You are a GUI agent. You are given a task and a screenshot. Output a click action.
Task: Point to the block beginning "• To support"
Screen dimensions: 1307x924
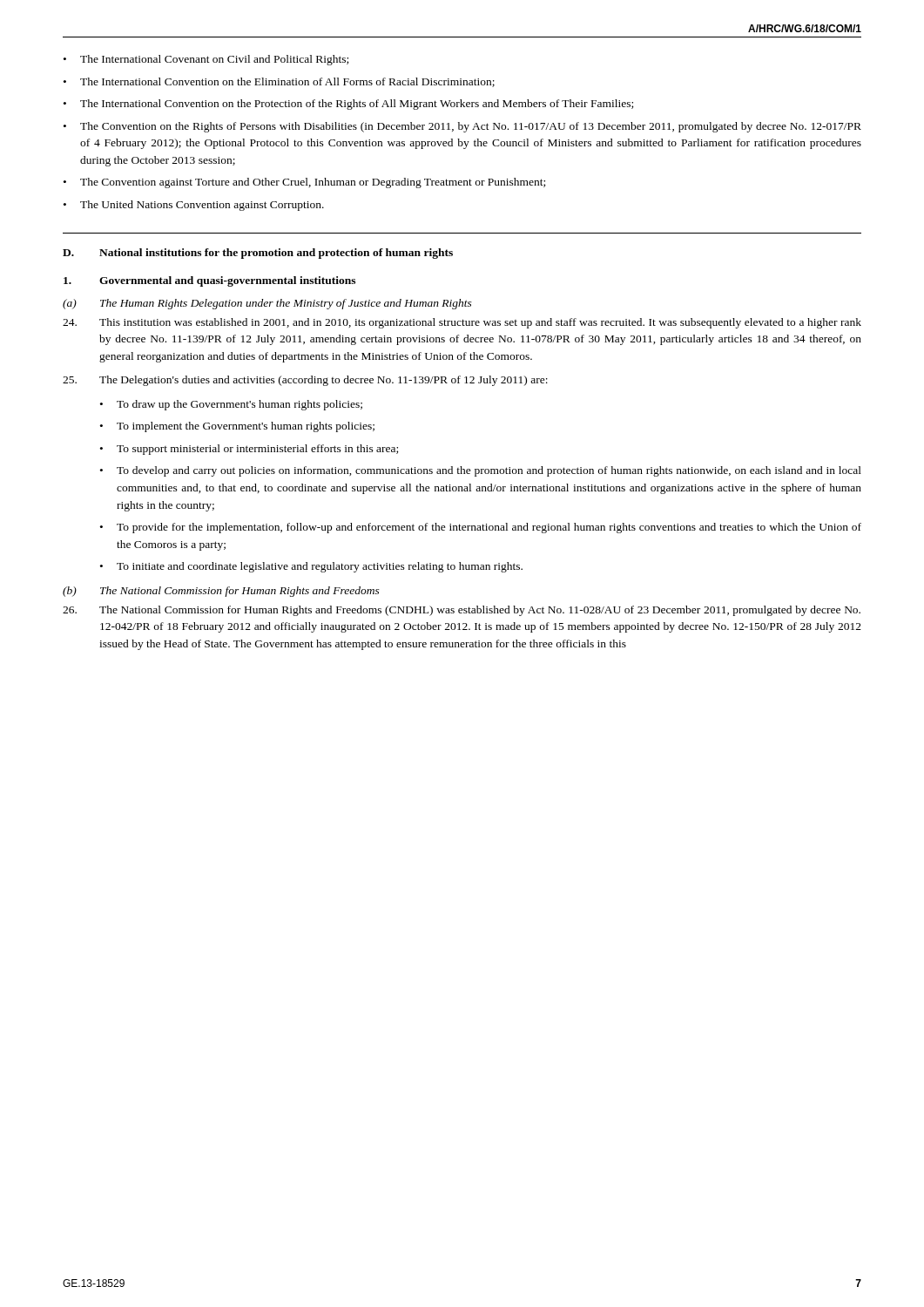(x=249, y=450)
